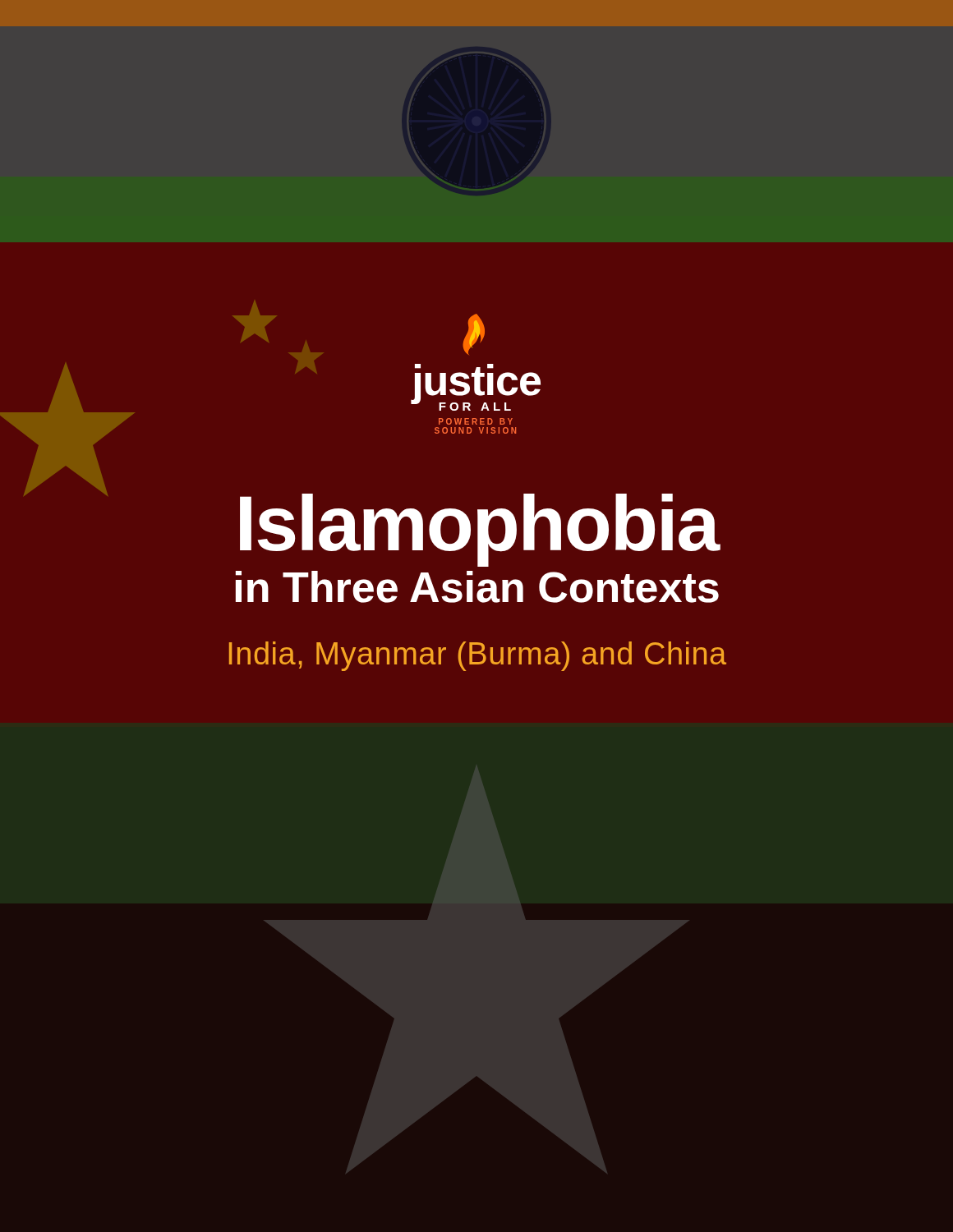This screenshot has height=1232, width=953.
Task: Find the text block that reads "India, Myanmar (Burma)"
Action: [476, 654]
